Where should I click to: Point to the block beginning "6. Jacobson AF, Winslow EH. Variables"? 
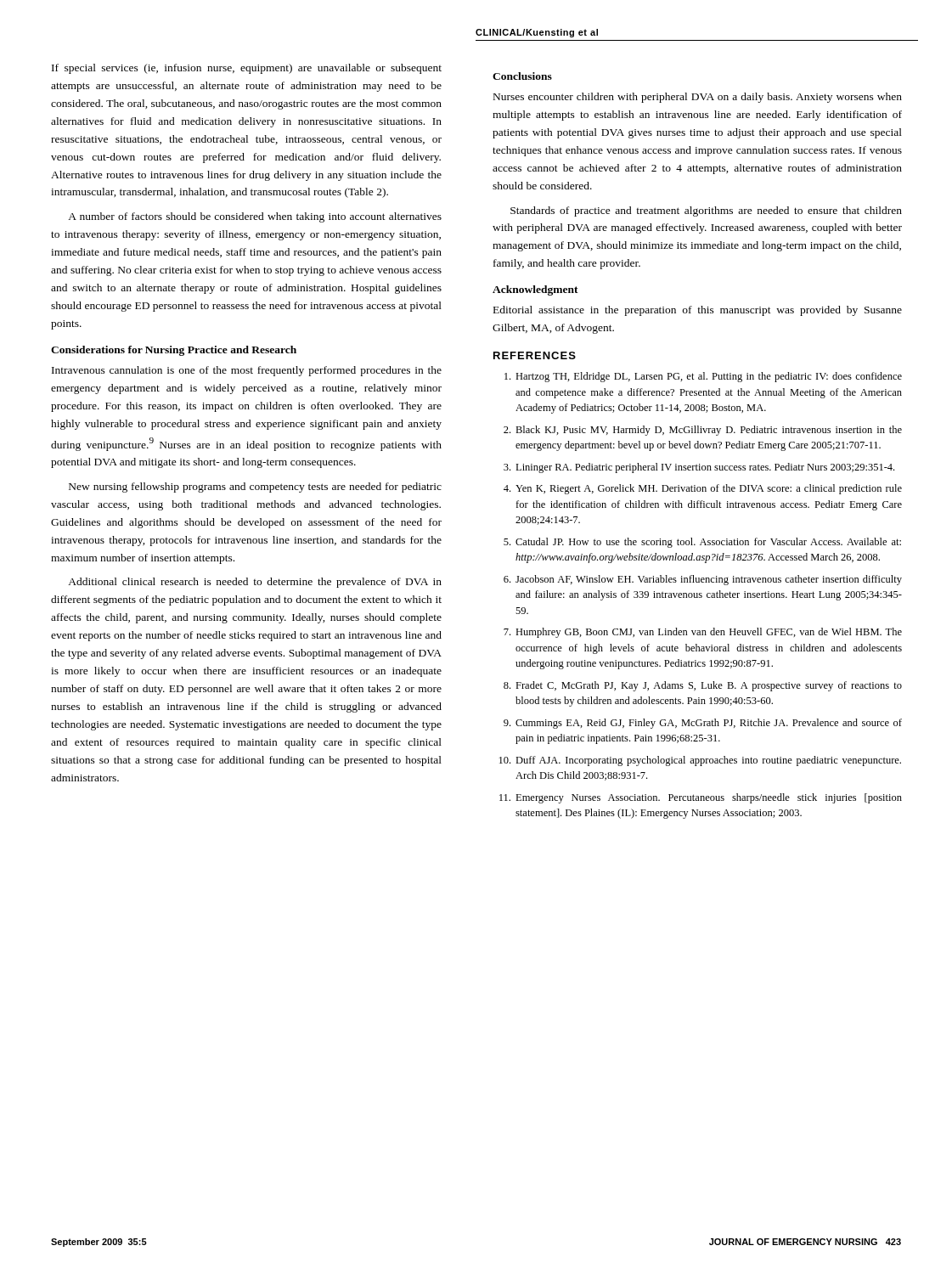697,595
